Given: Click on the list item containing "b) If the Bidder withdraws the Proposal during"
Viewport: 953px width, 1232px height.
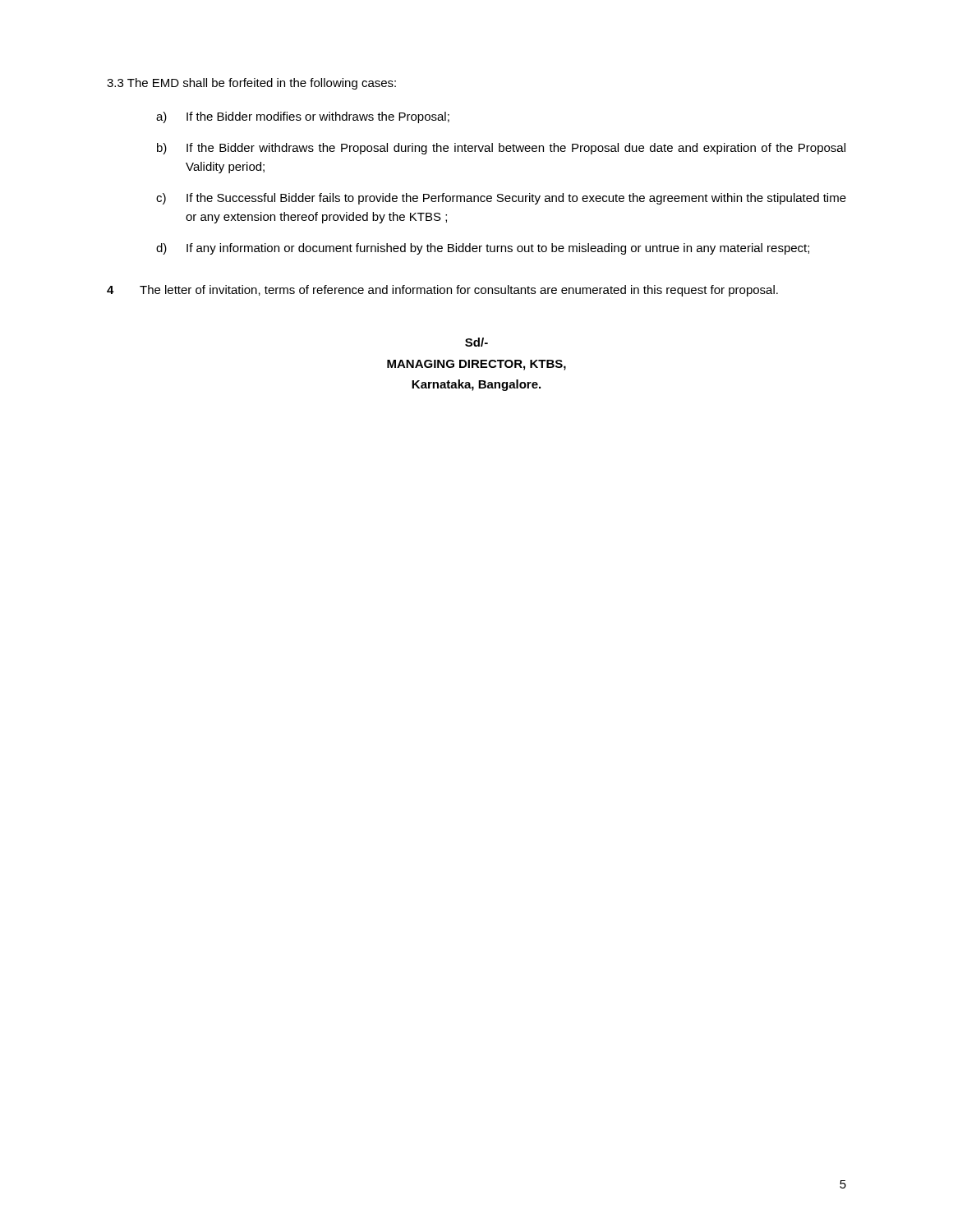Looking at the screenshot, I should point(501,157).
